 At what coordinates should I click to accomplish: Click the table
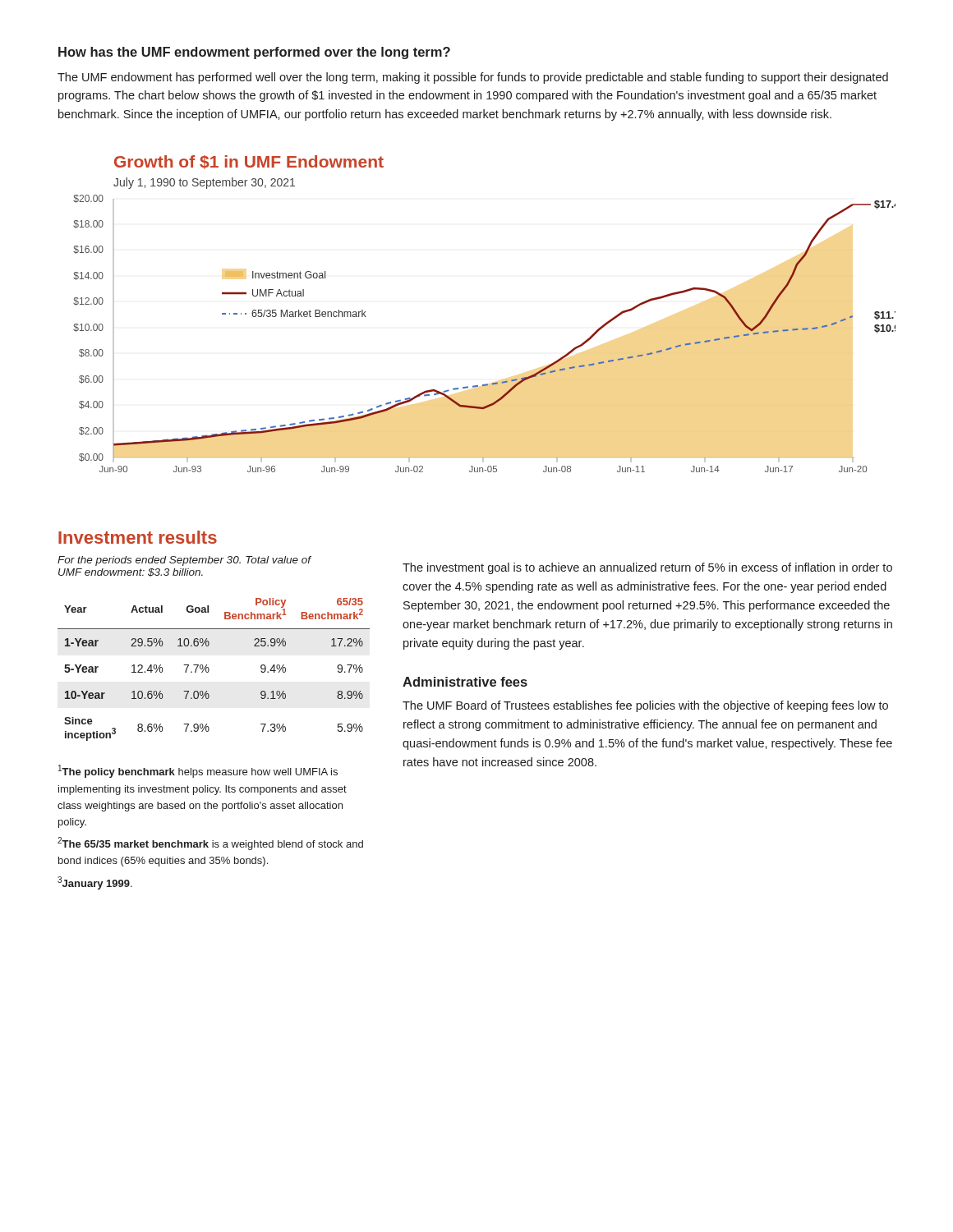(214, 669)
